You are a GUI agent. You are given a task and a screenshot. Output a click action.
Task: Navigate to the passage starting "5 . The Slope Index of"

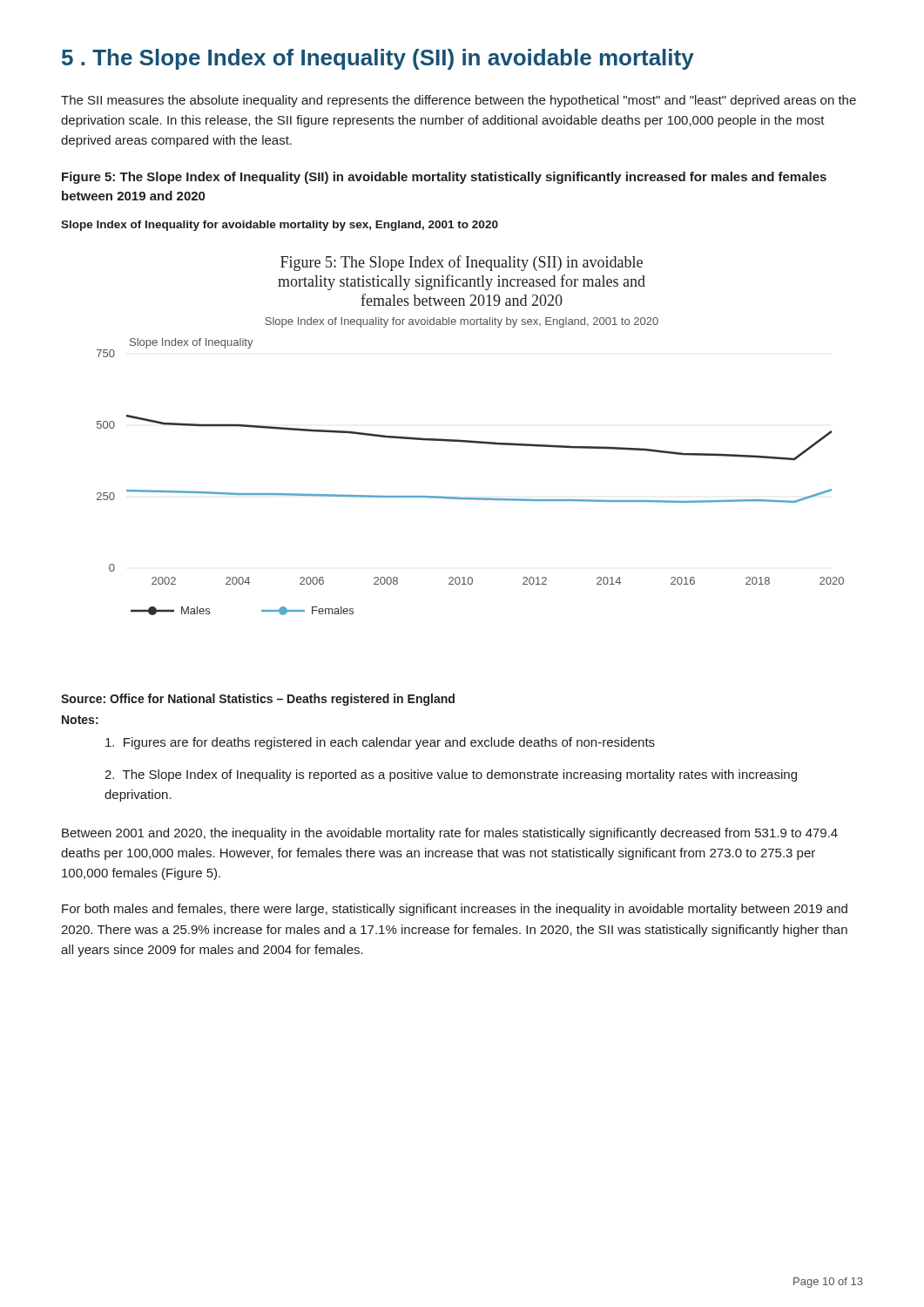[x=377, y=58]
